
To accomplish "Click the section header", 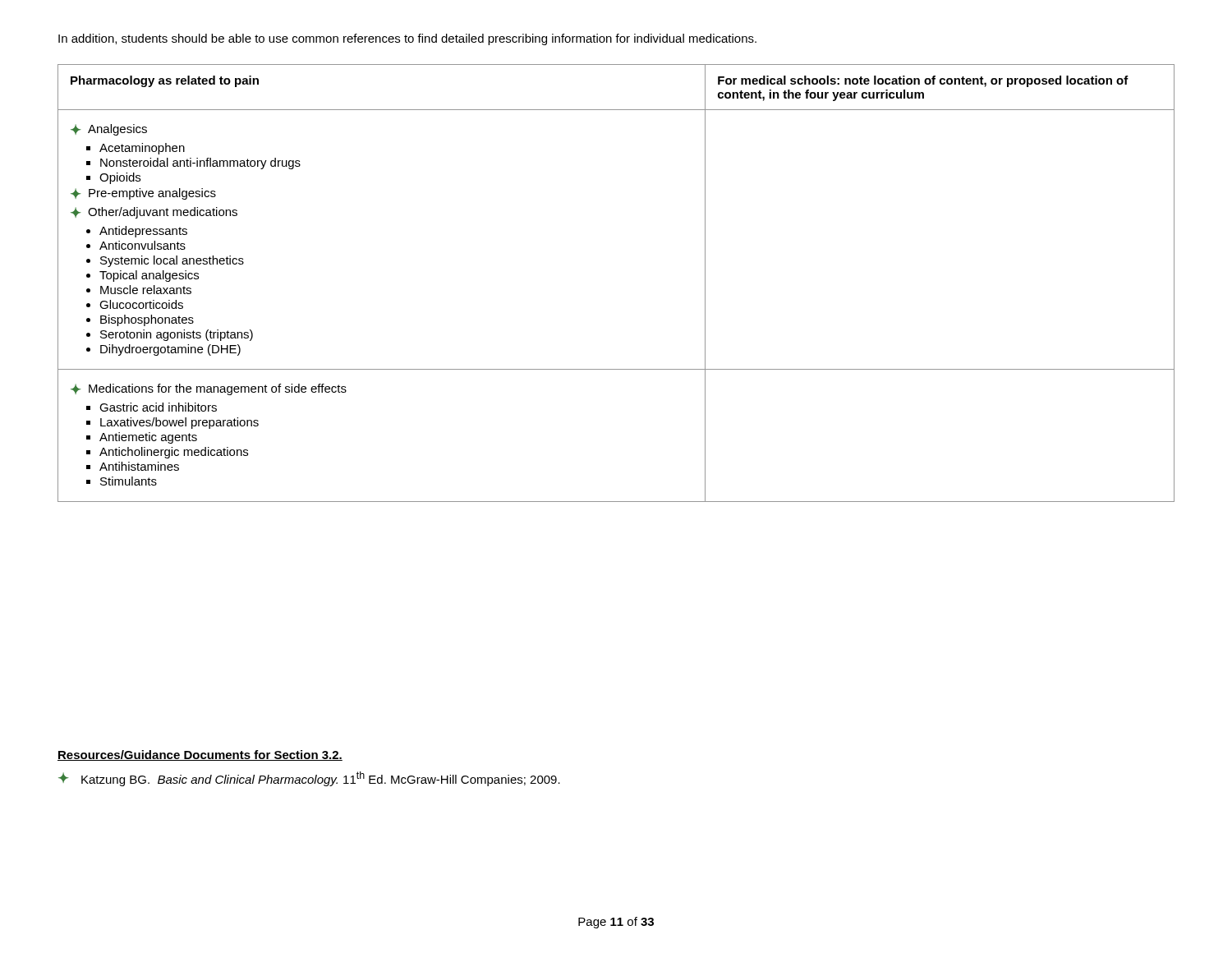I will [x=200, y=755].
